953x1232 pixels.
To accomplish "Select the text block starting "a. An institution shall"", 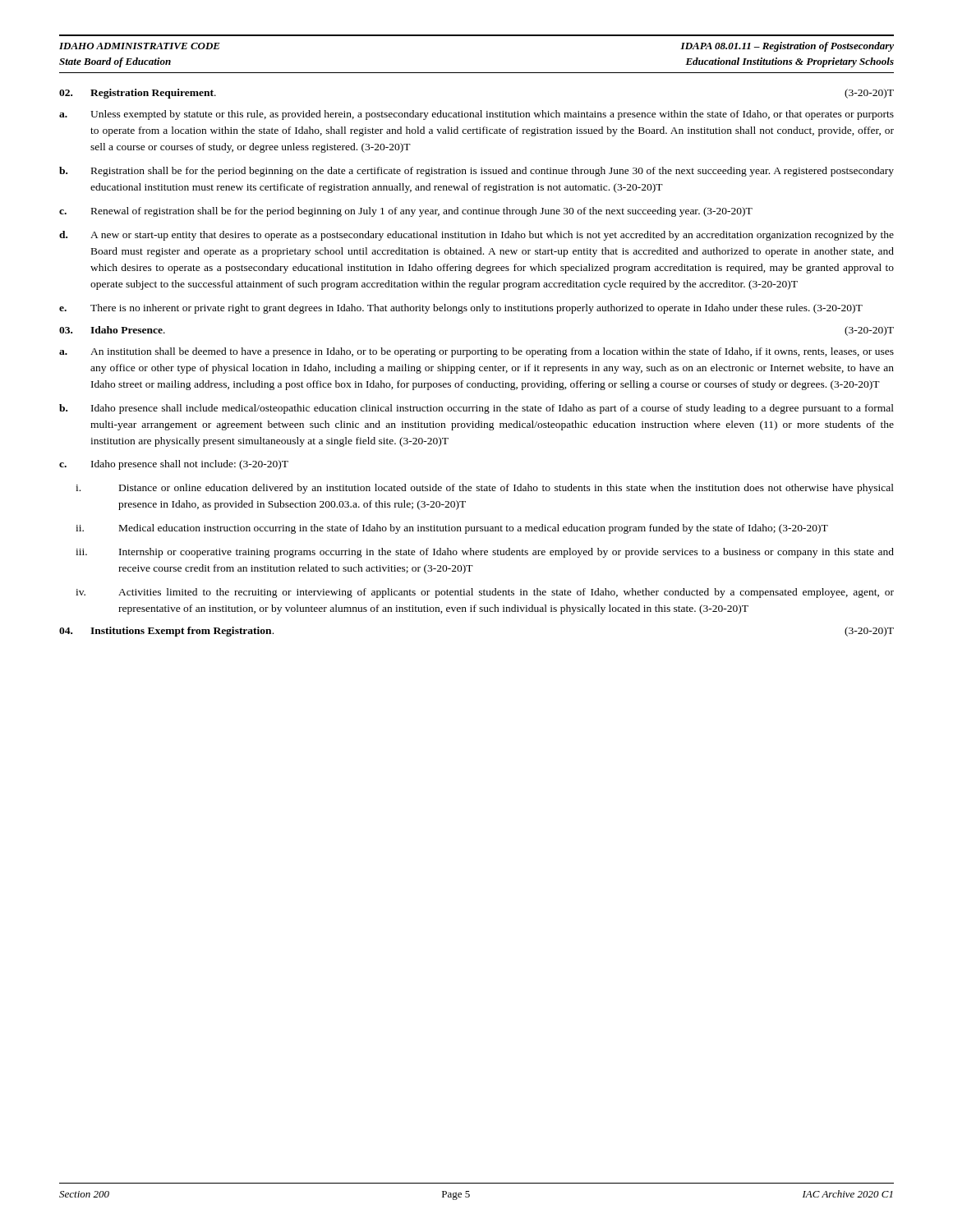I will pos(476,368).
